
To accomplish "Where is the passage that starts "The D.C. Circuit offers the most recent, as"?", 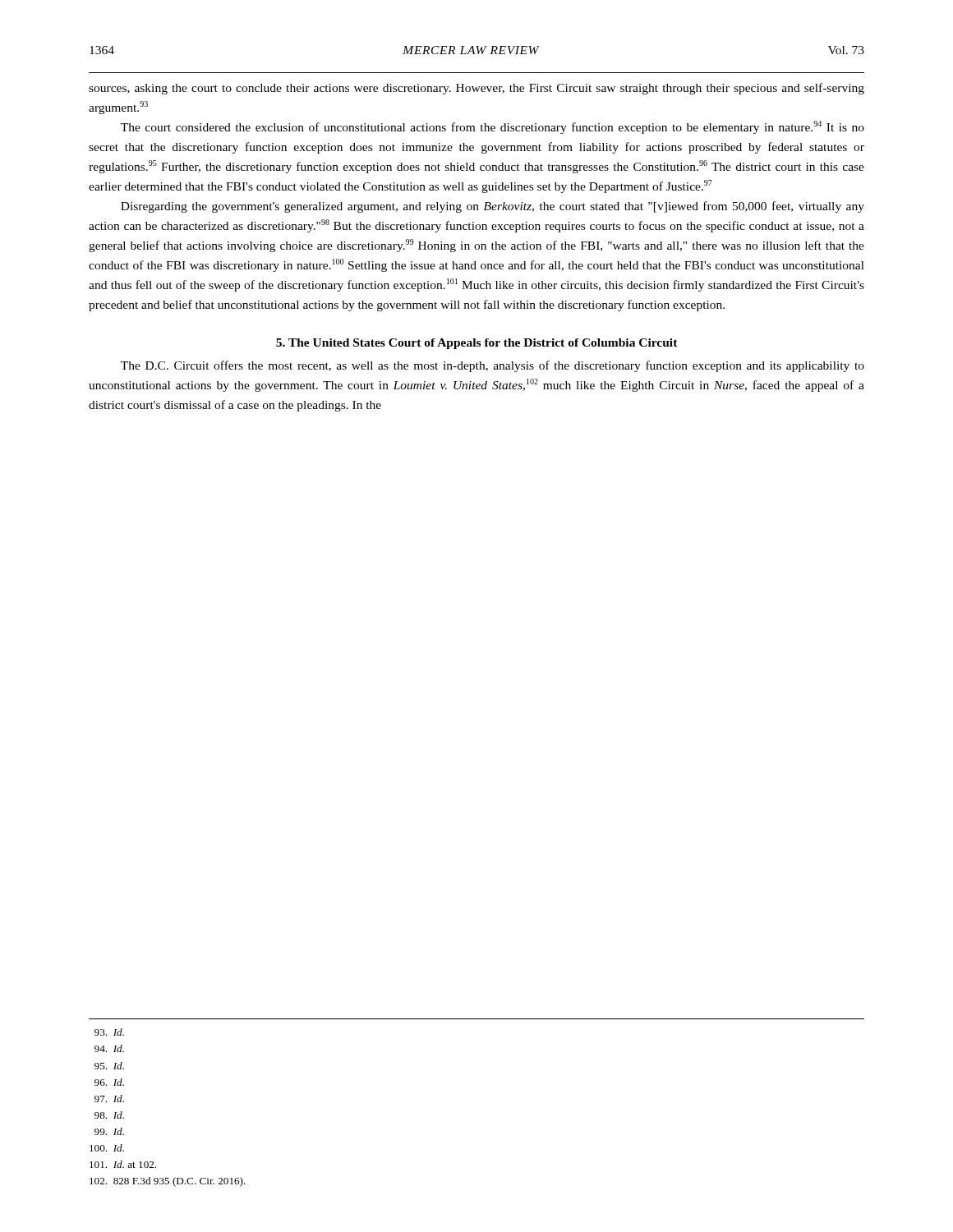I will (476, 385).
